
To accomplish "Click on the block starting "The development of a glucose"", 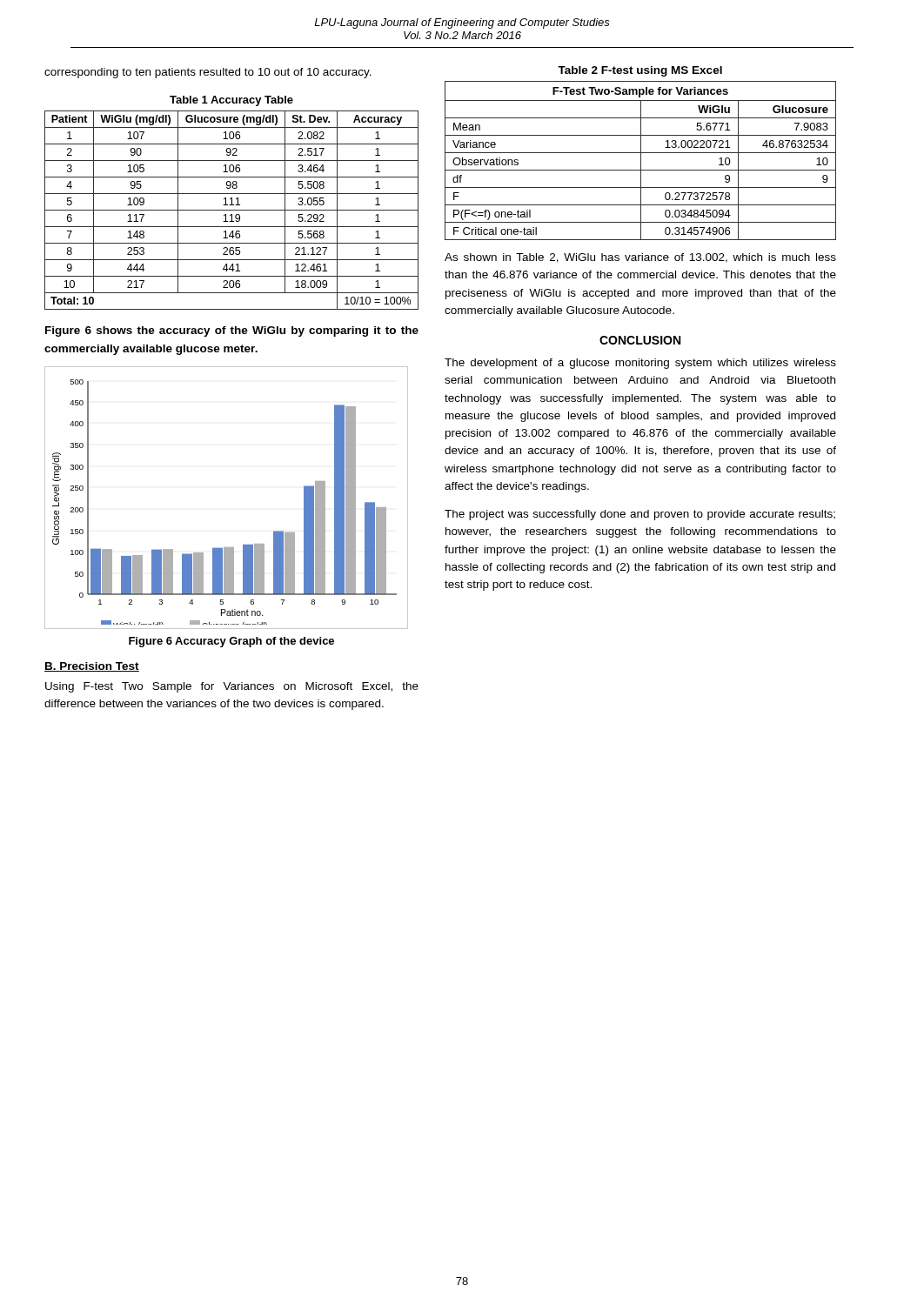I will coord(640,424).
